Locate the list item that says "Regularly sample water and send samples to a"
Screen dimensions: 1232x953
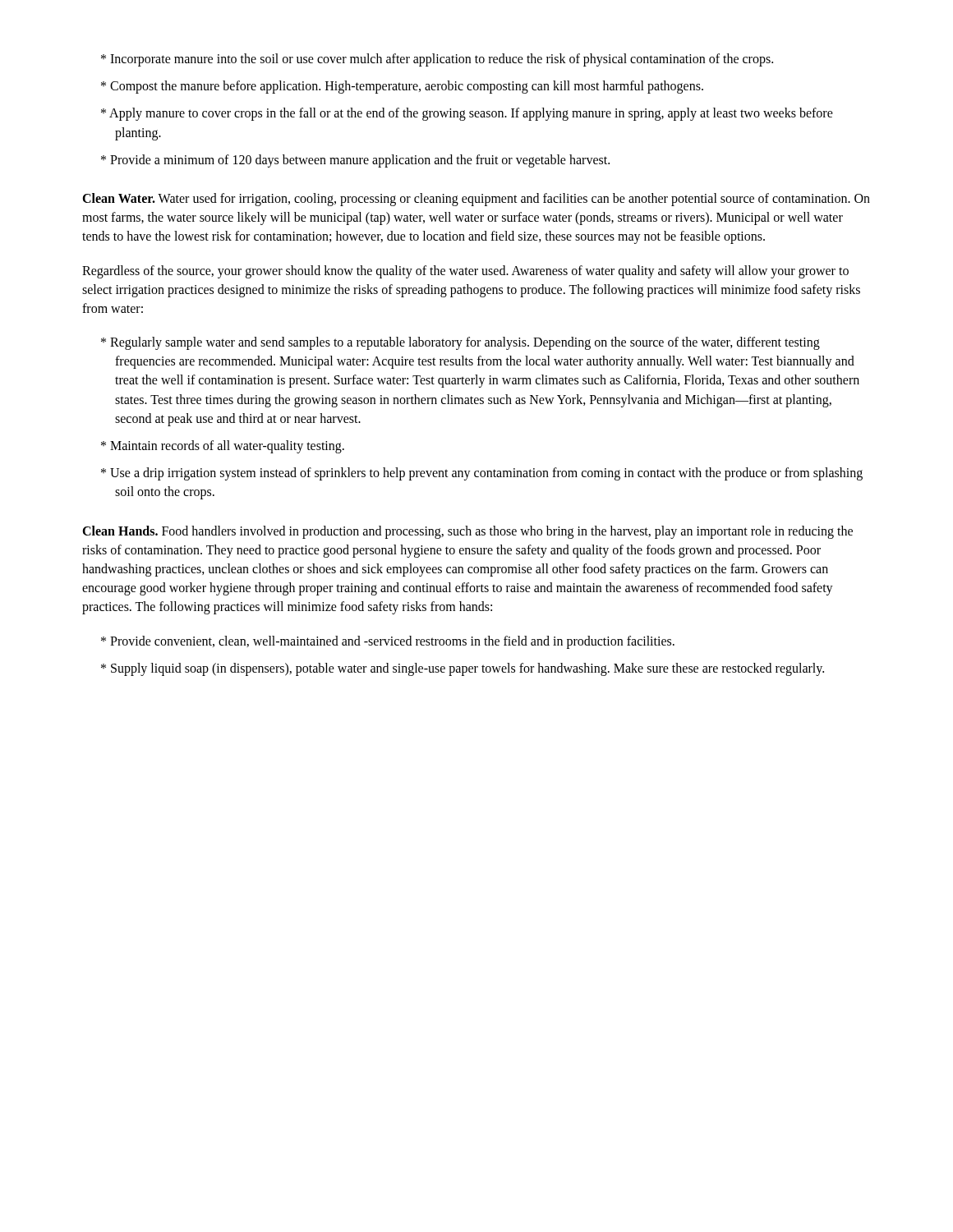[480, 380]
